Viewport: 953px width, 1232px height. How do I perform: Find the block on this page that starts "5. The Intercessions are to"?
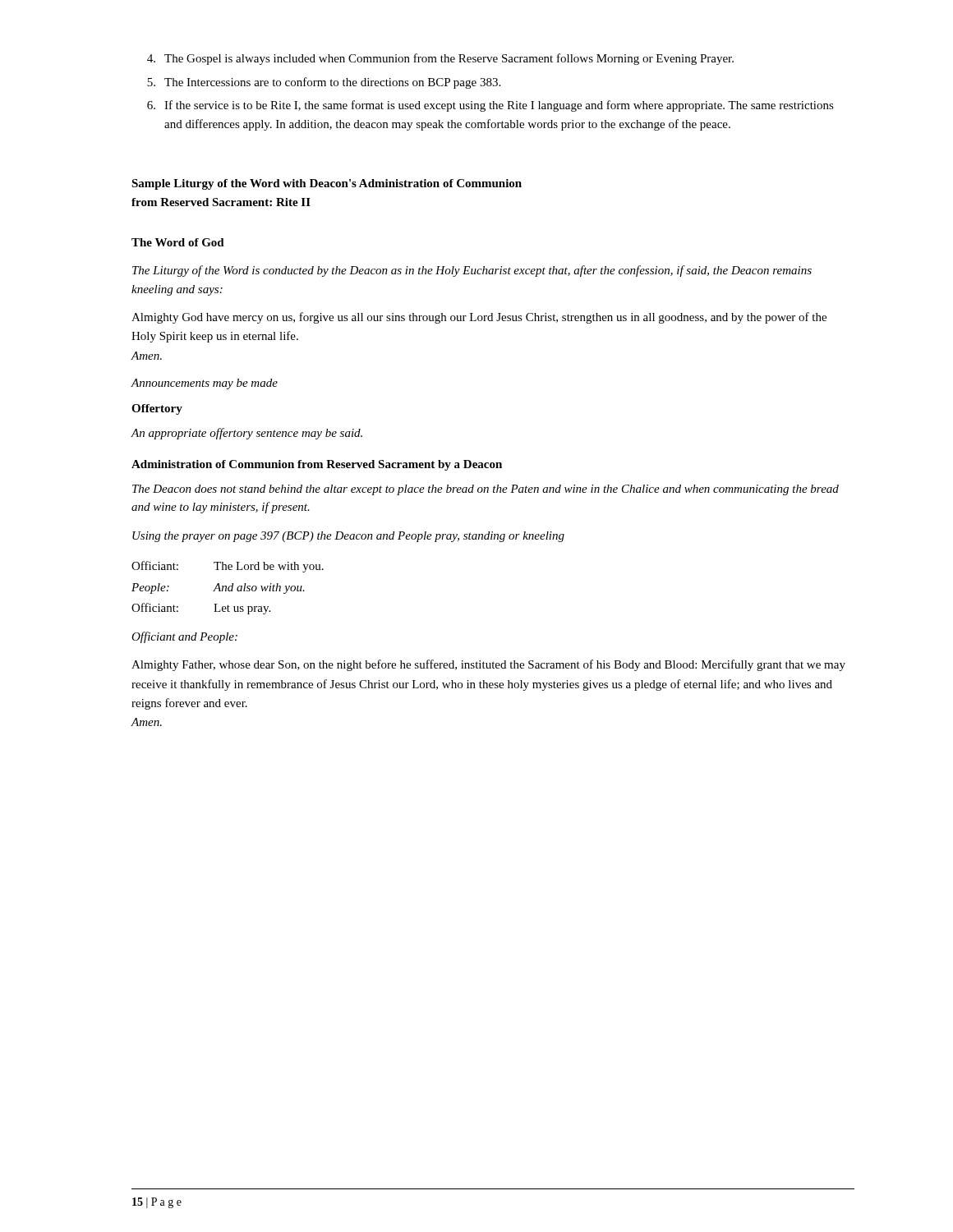(493, 82)
